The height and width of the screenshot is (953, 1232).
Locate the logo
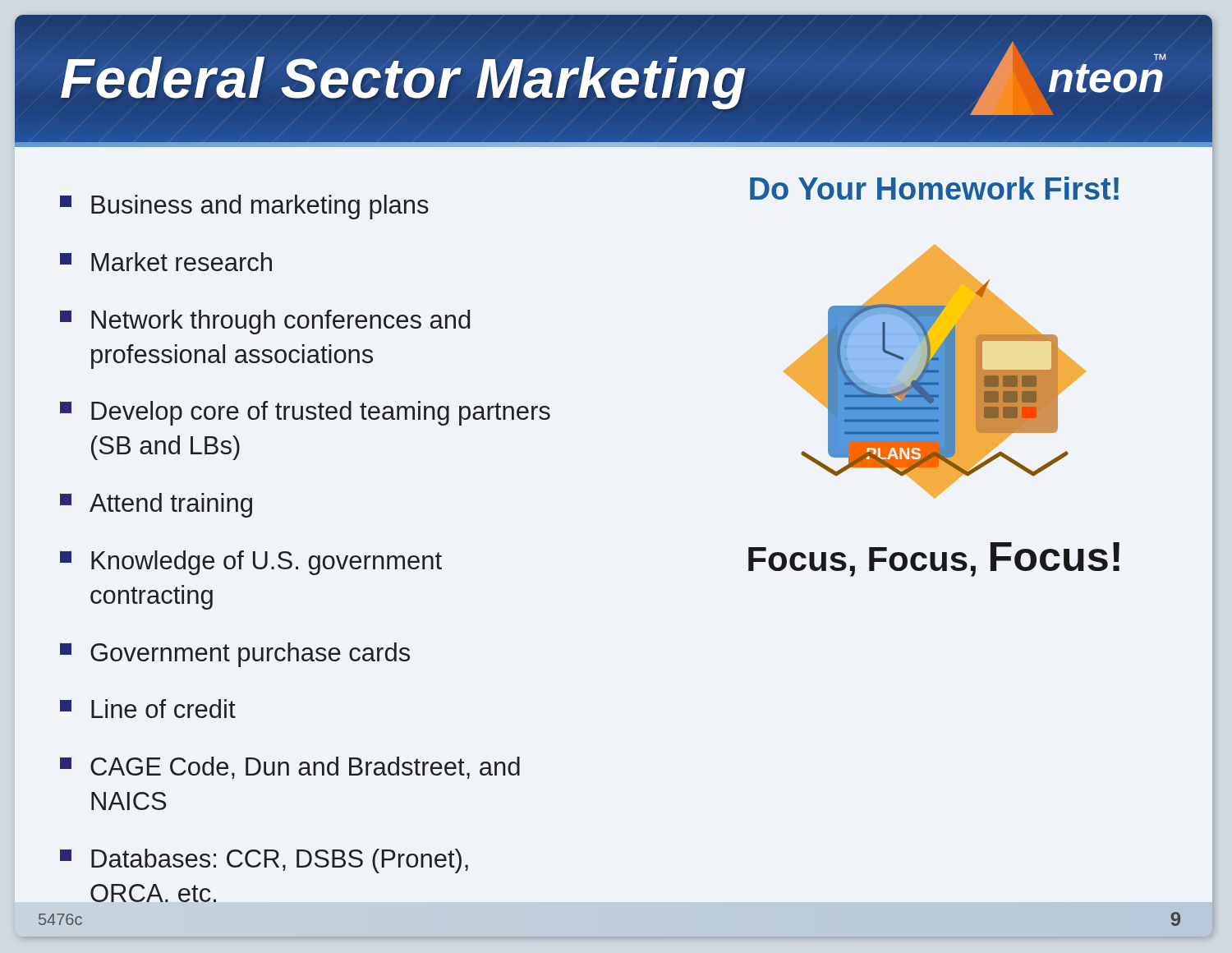(x=1060, y=78)
